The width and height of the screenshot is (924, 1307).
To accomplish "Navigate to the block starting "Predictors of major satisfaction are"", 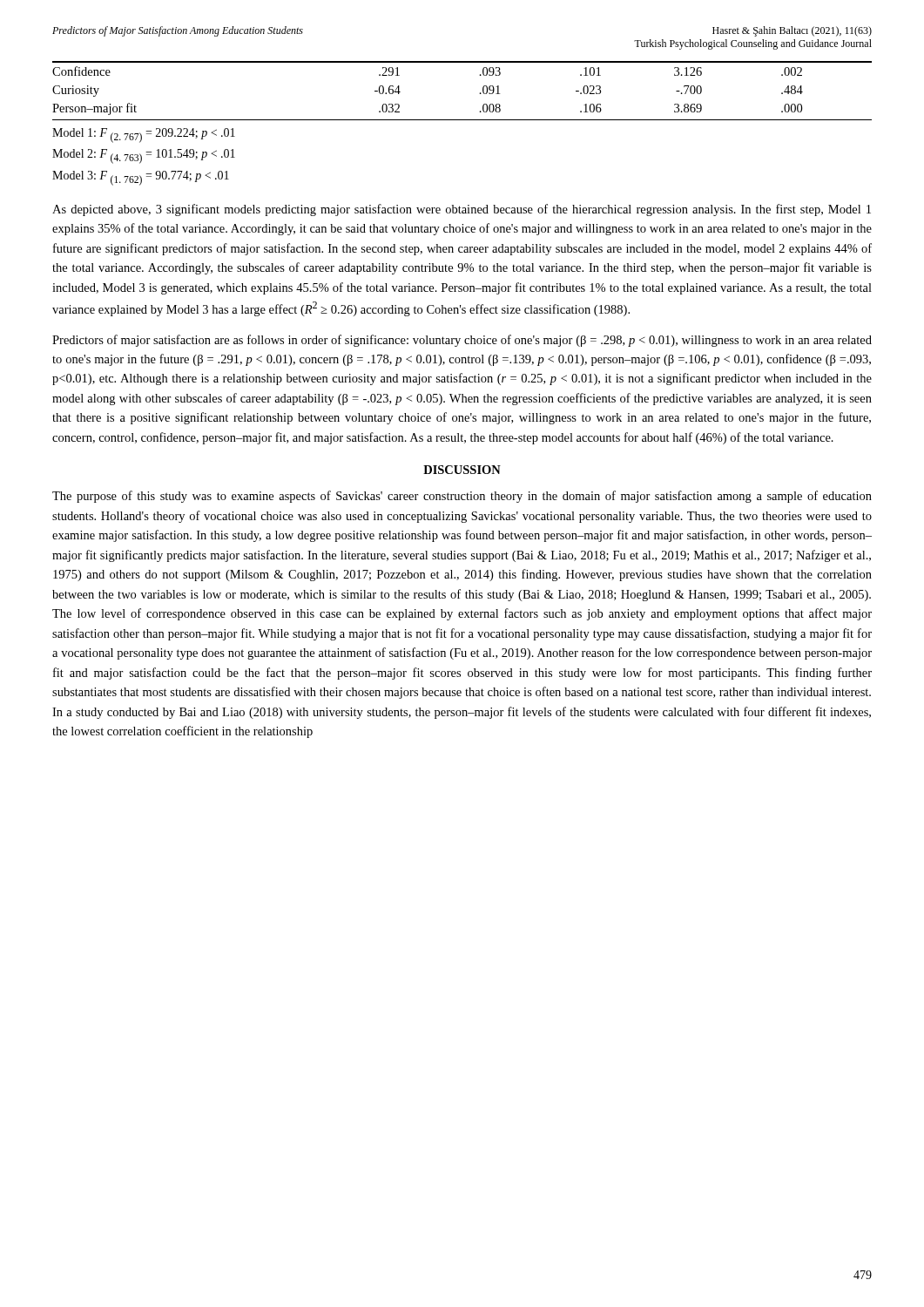I will pos(462,388).
